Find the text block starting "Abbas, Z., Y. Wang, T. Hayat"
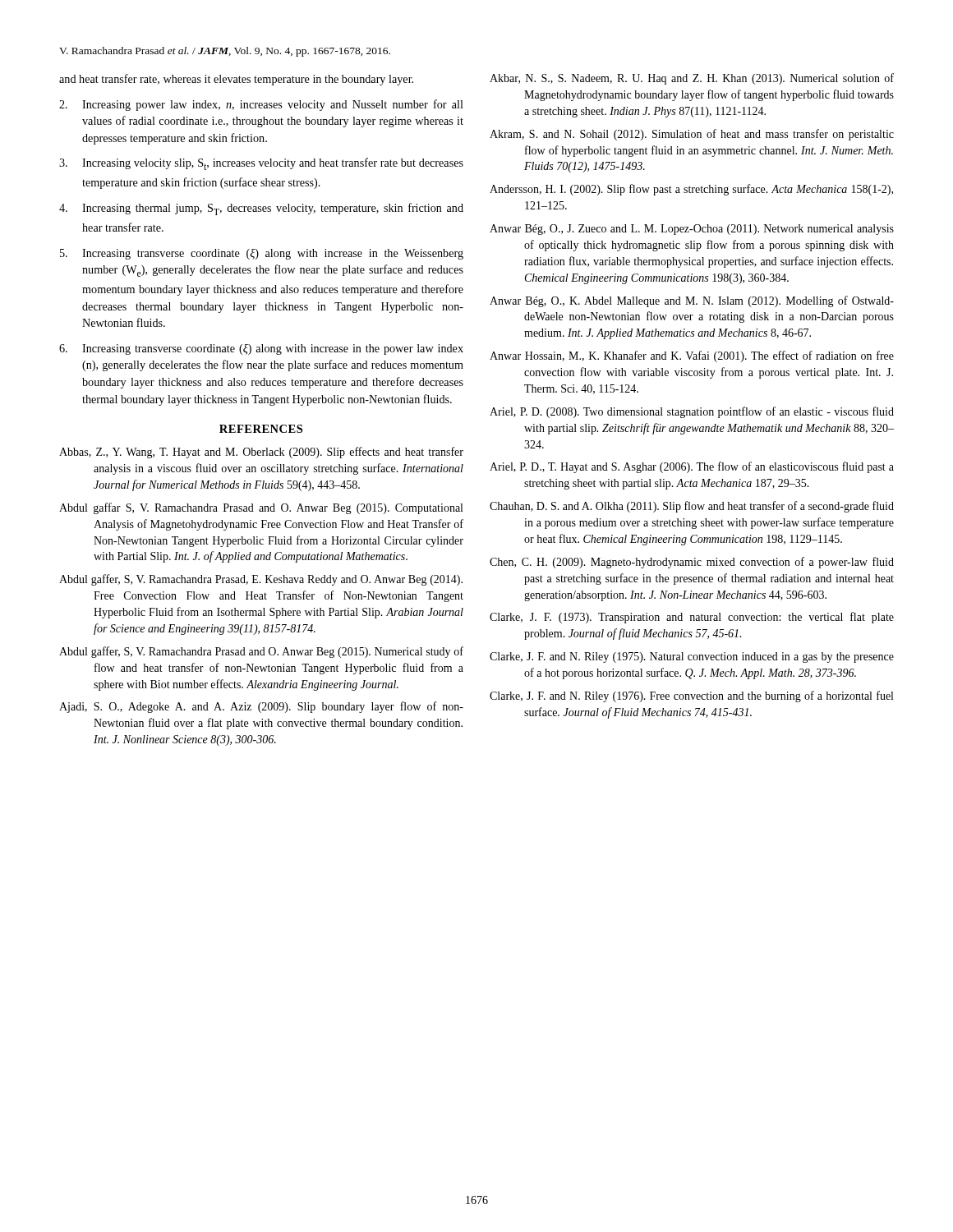The height and width of the screenshot is (1232, 953). coord(261,469)
